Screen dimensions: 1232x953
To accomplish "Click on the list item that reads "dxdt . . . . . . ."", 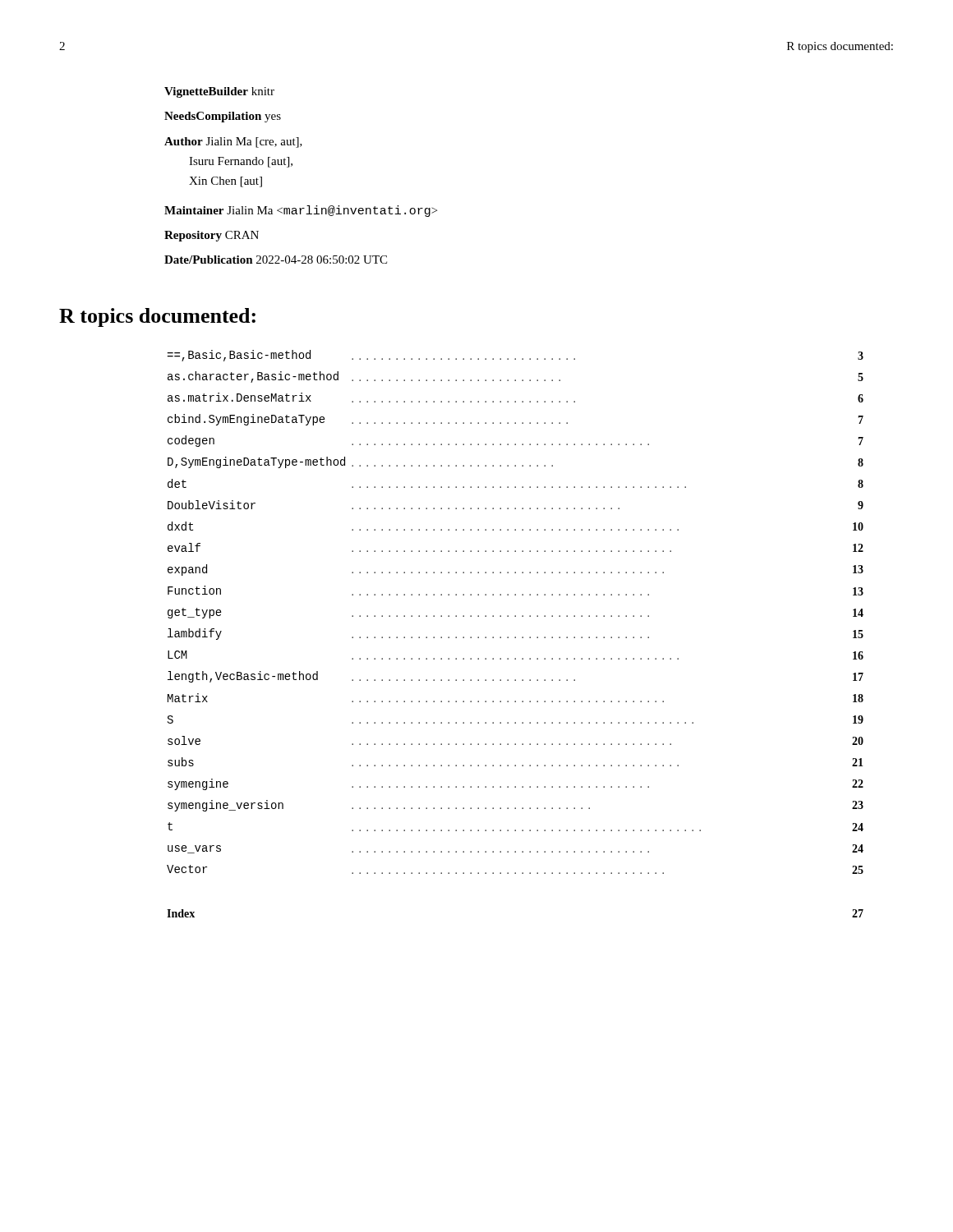I will point(515,527).
